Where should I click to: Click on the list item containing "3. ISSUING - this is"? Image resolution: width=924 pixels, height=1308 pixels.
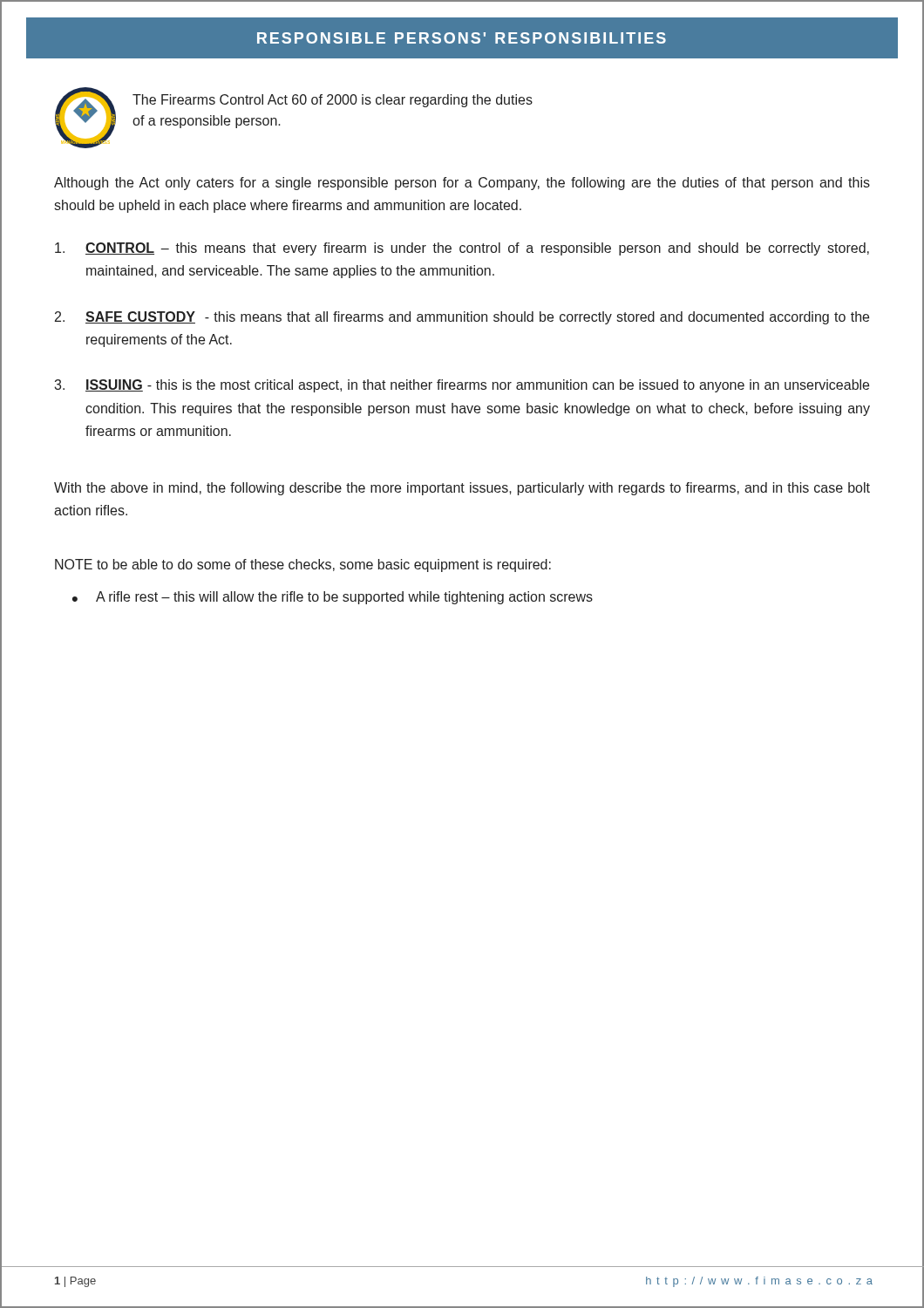point(462,409)
